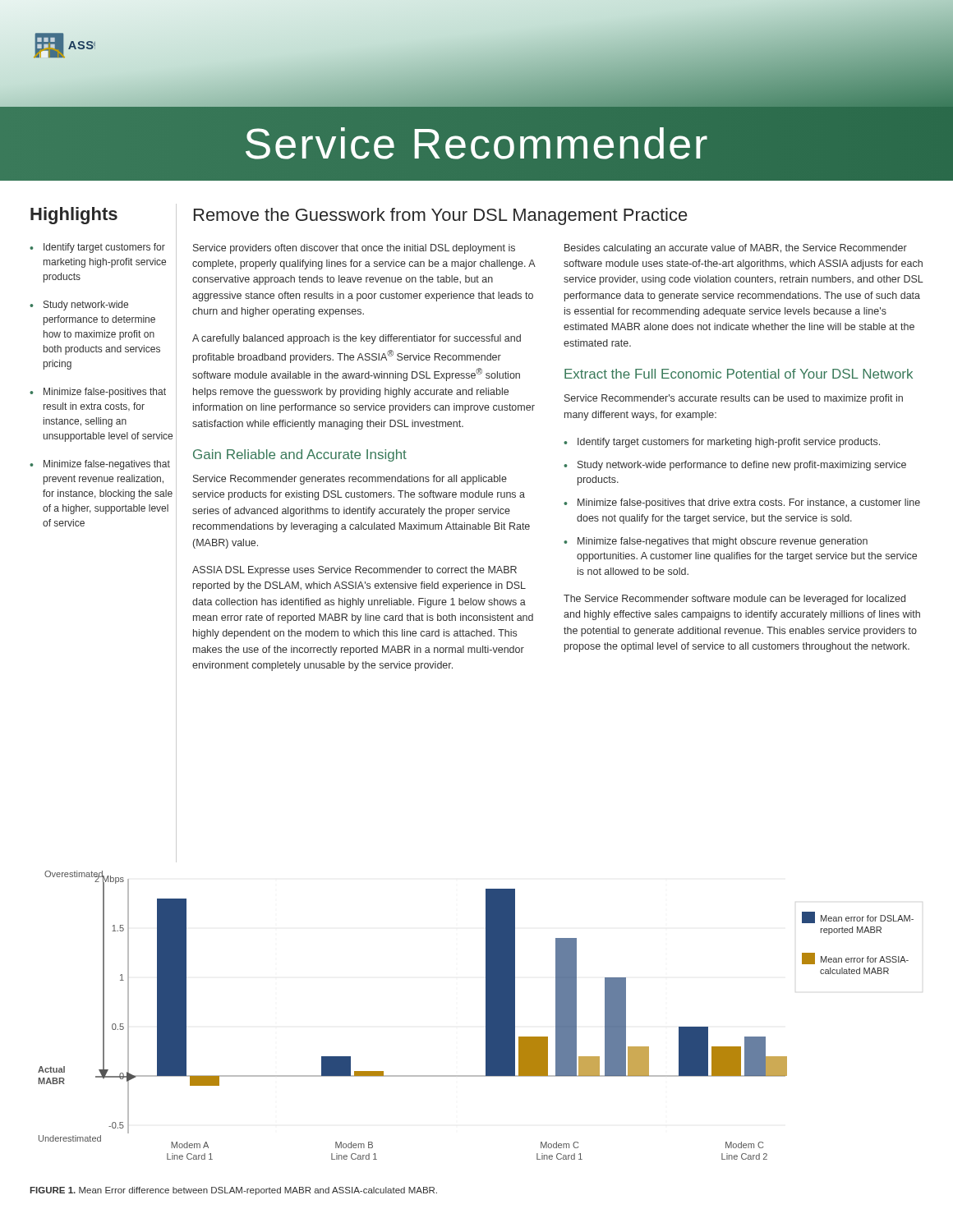The height and width of the screenshot is (1232, 953).
Task: Find the section header on this page that starts "Remove the Guesswork"
Action: coord(440,215)
